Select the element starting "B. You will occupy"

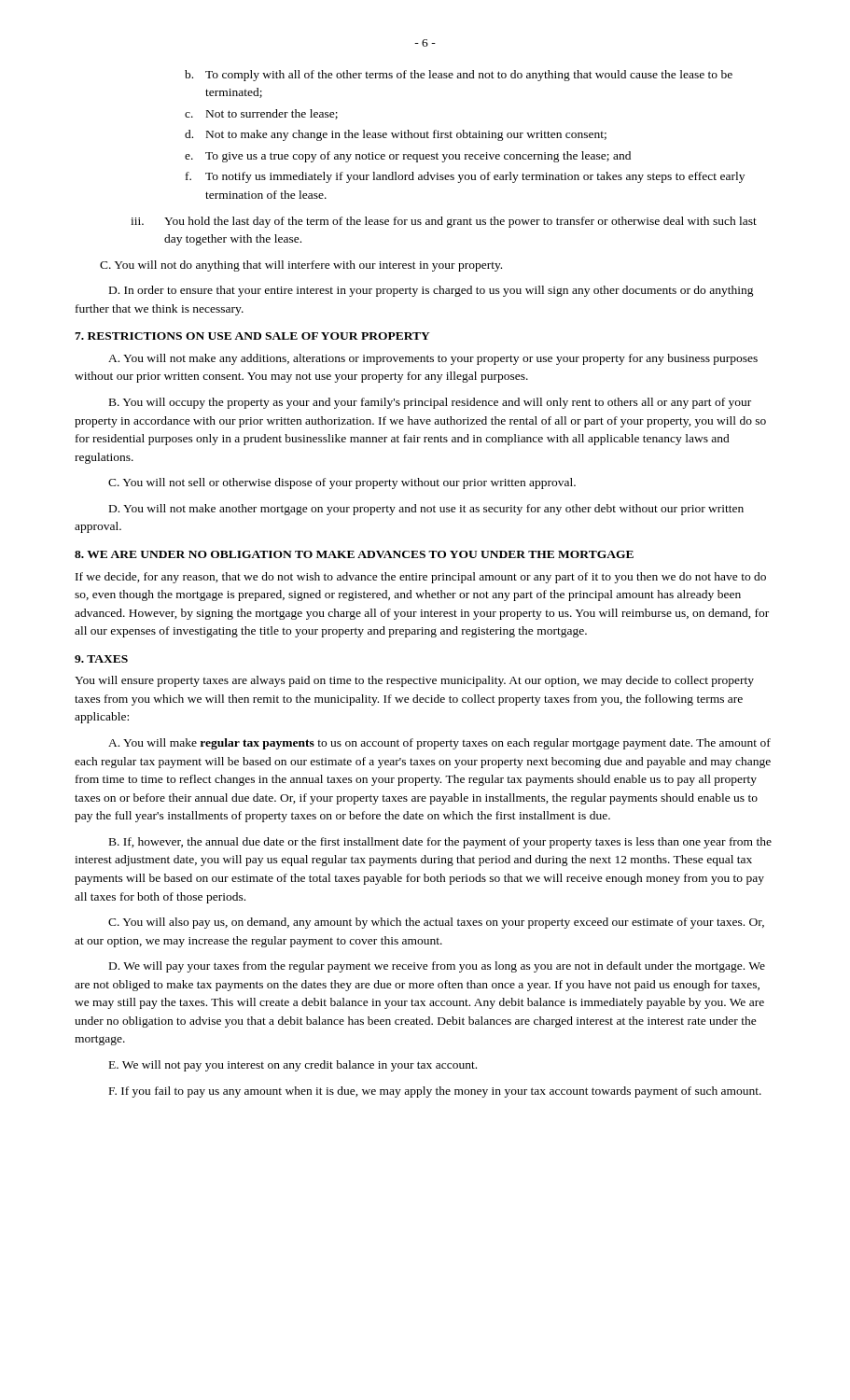click(x=420, y=429)
